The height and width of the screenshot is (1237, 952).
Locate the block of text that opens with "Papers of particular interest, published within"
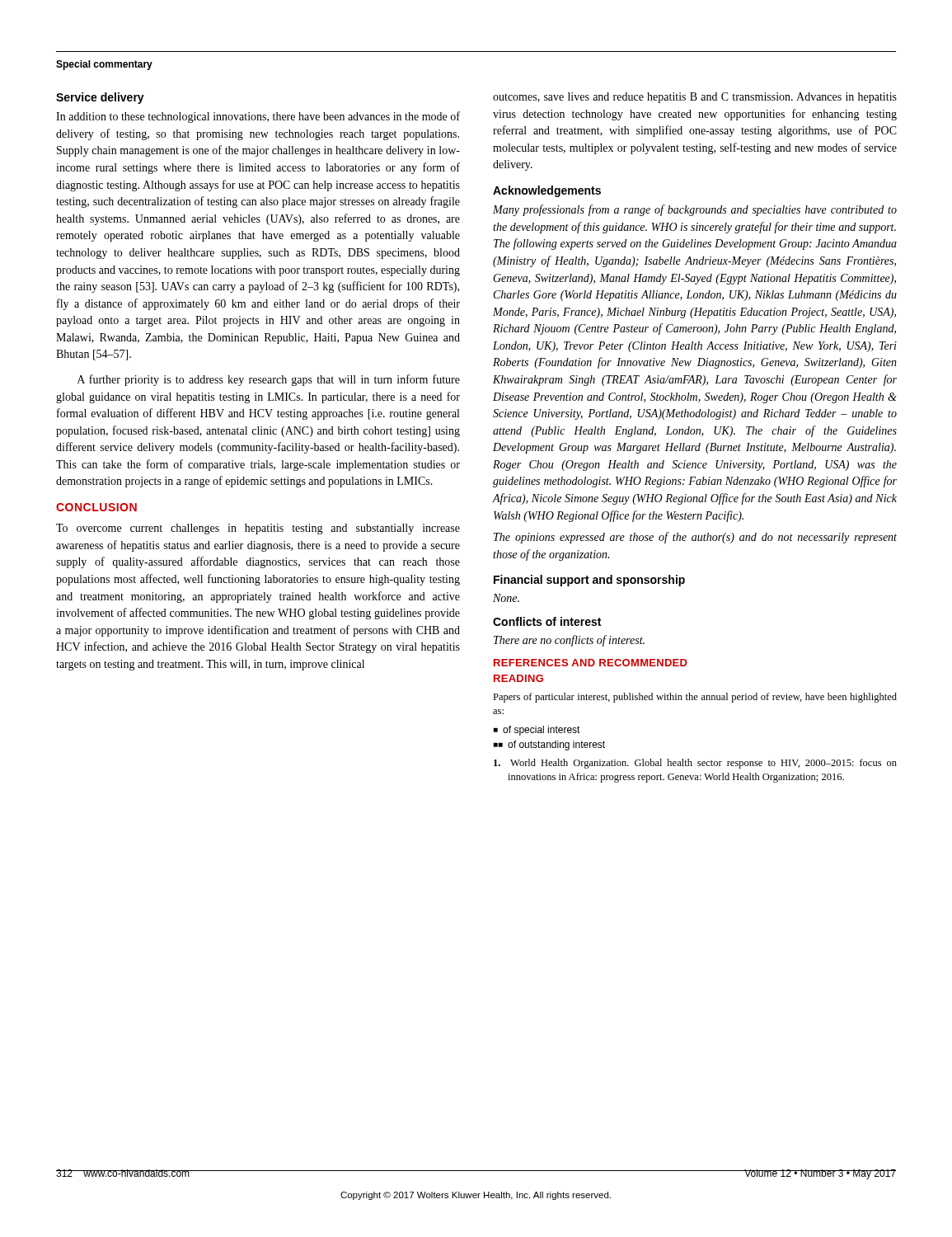(x=695, y=704)
